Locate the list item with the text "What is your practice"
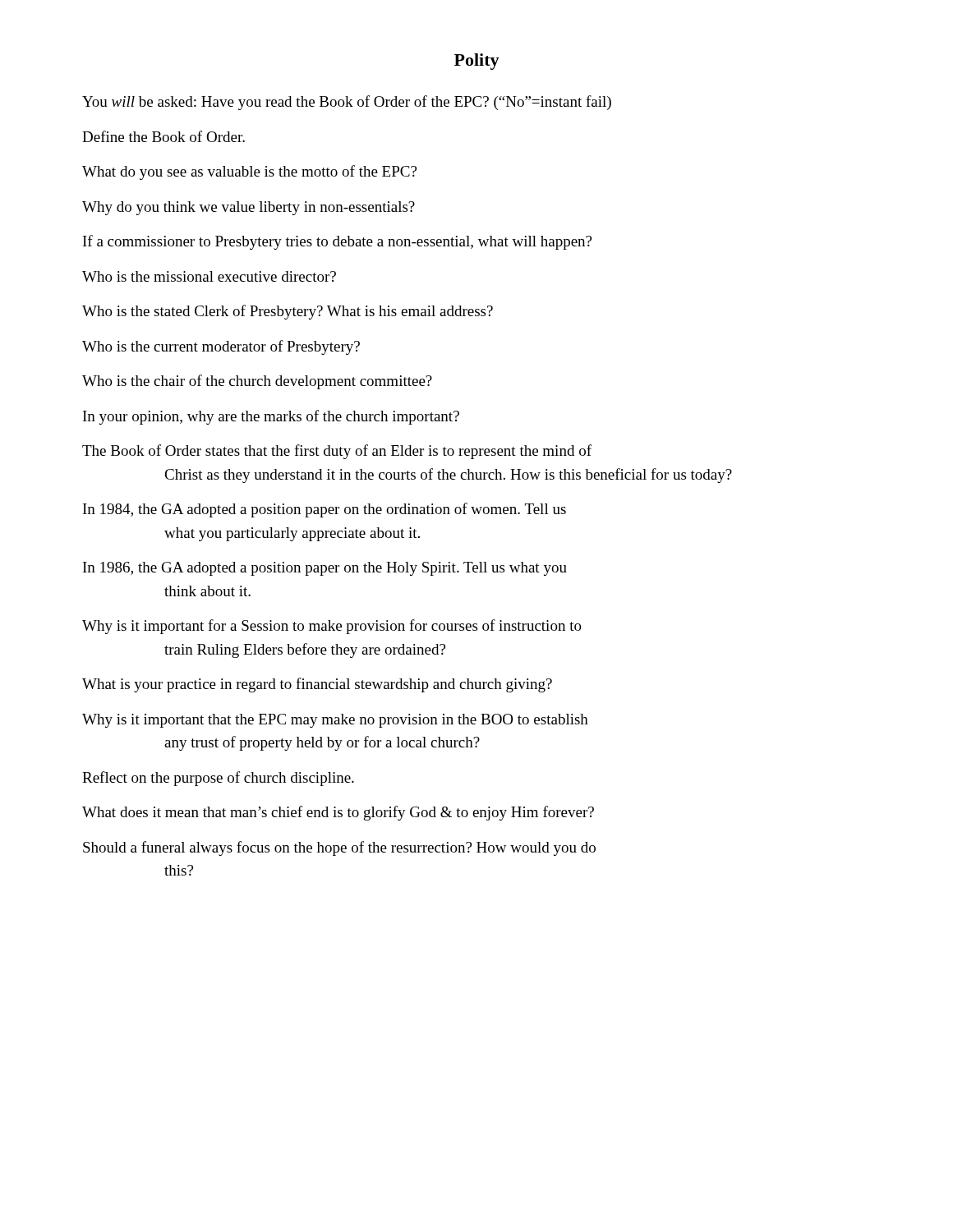Image resolution: width=953 pixels, height=1232 pixels. (317, 684)
